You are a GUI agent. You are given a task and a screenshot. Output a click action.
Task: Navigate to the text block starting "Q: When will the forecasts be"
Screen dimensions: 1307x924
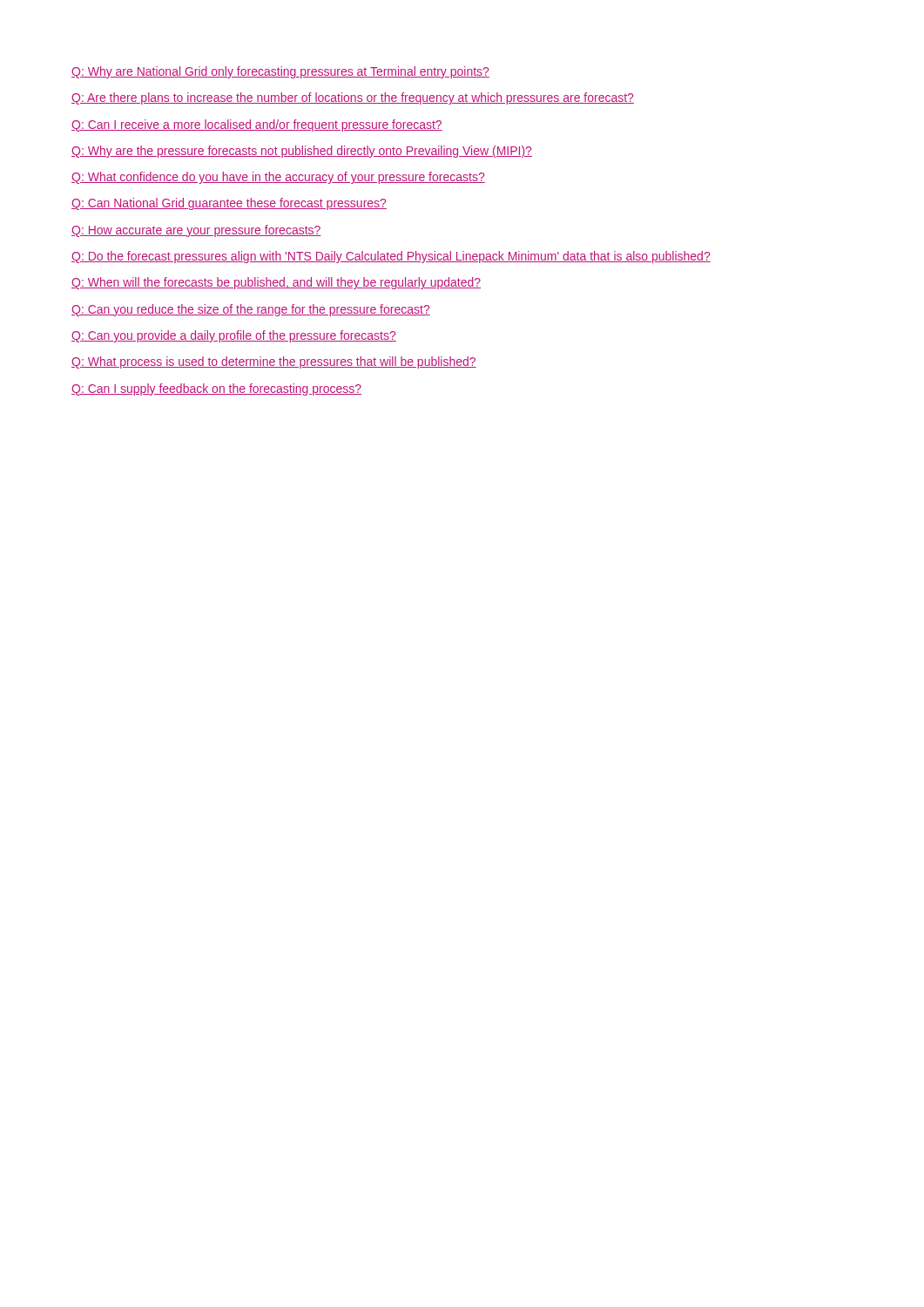point(276,283)
